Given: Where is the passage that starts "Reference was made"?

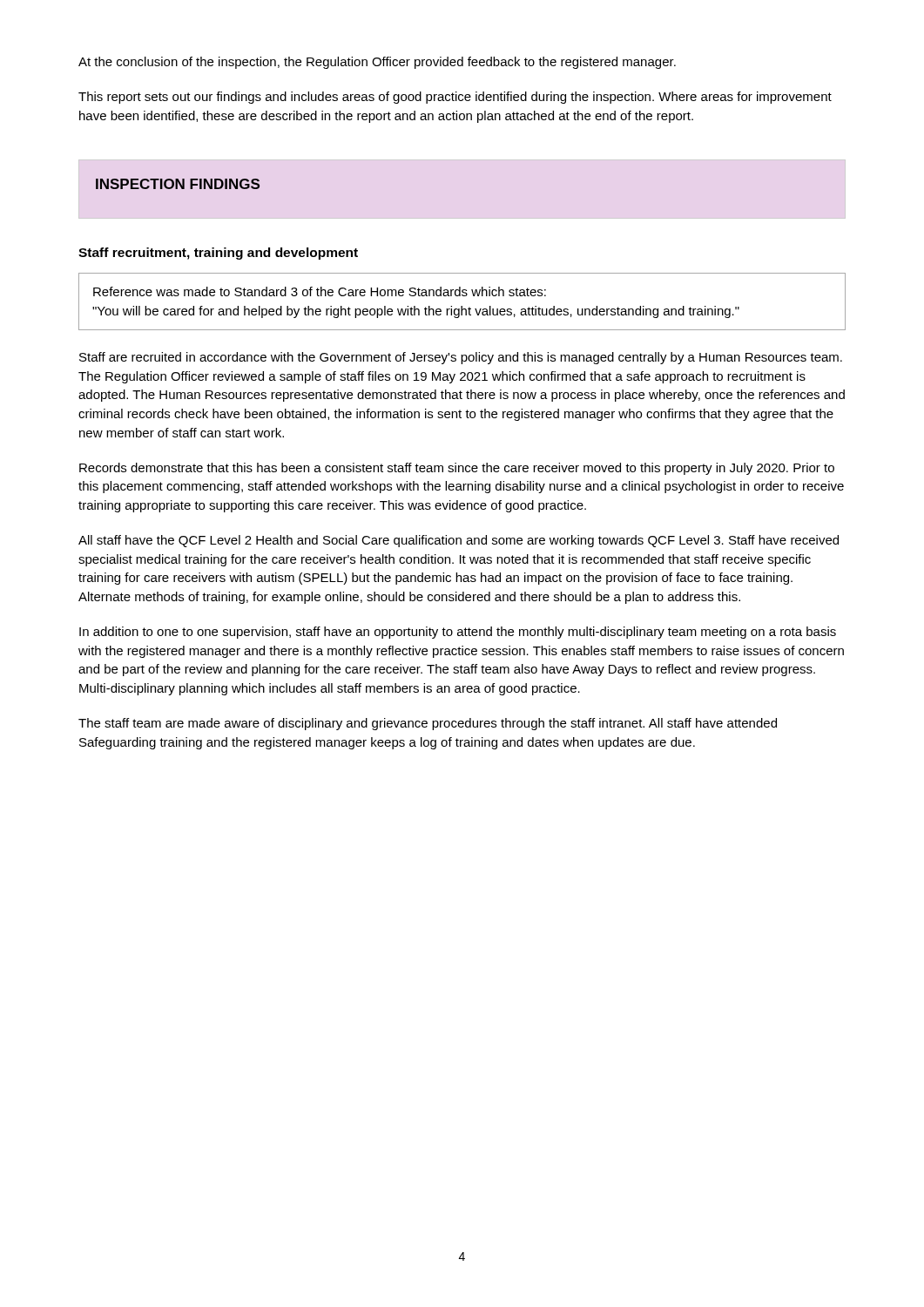Looking at the screenshot, I should (416, 301).
